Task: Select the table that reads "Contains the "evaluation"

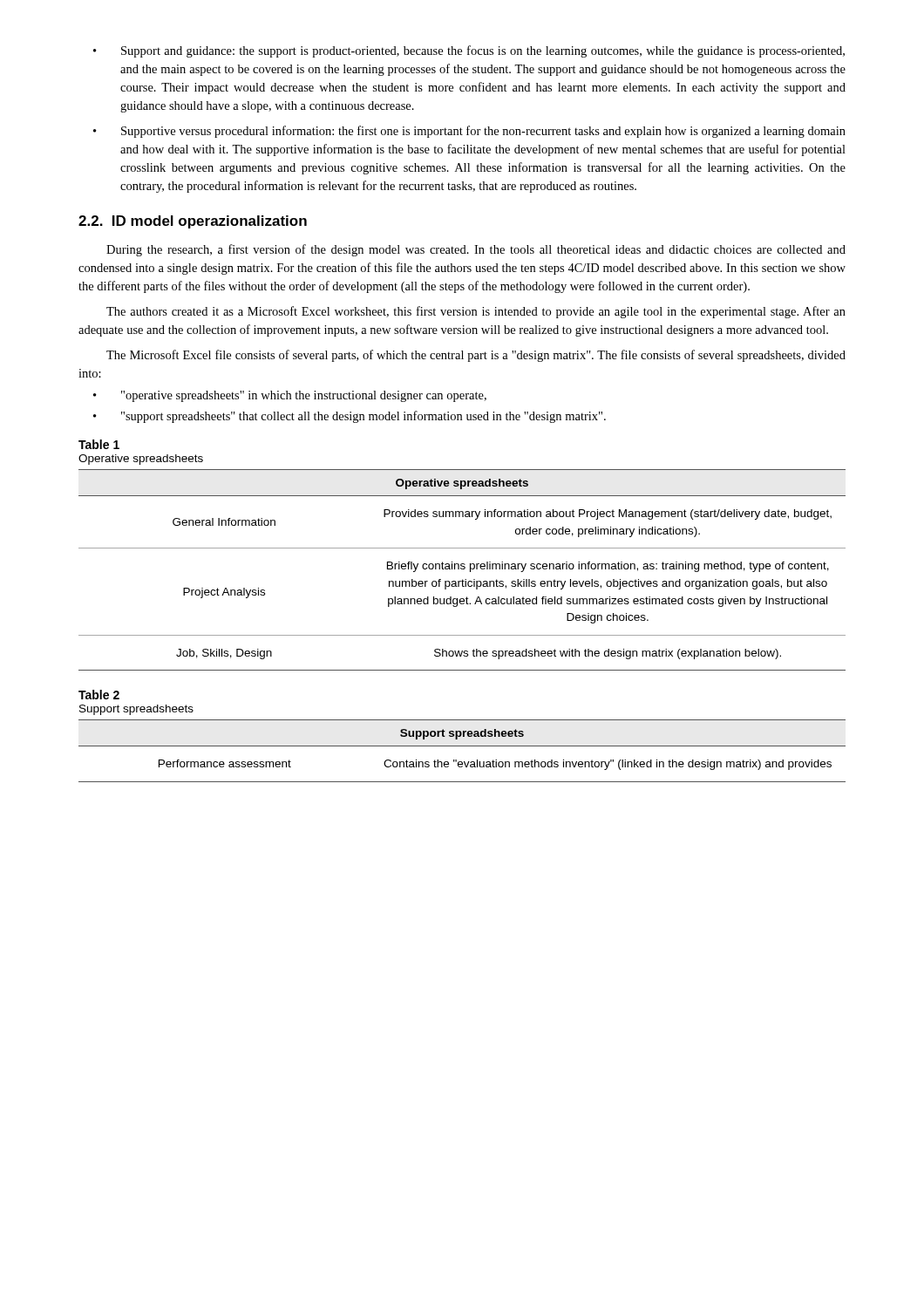Action: click(x=462, y=751)
